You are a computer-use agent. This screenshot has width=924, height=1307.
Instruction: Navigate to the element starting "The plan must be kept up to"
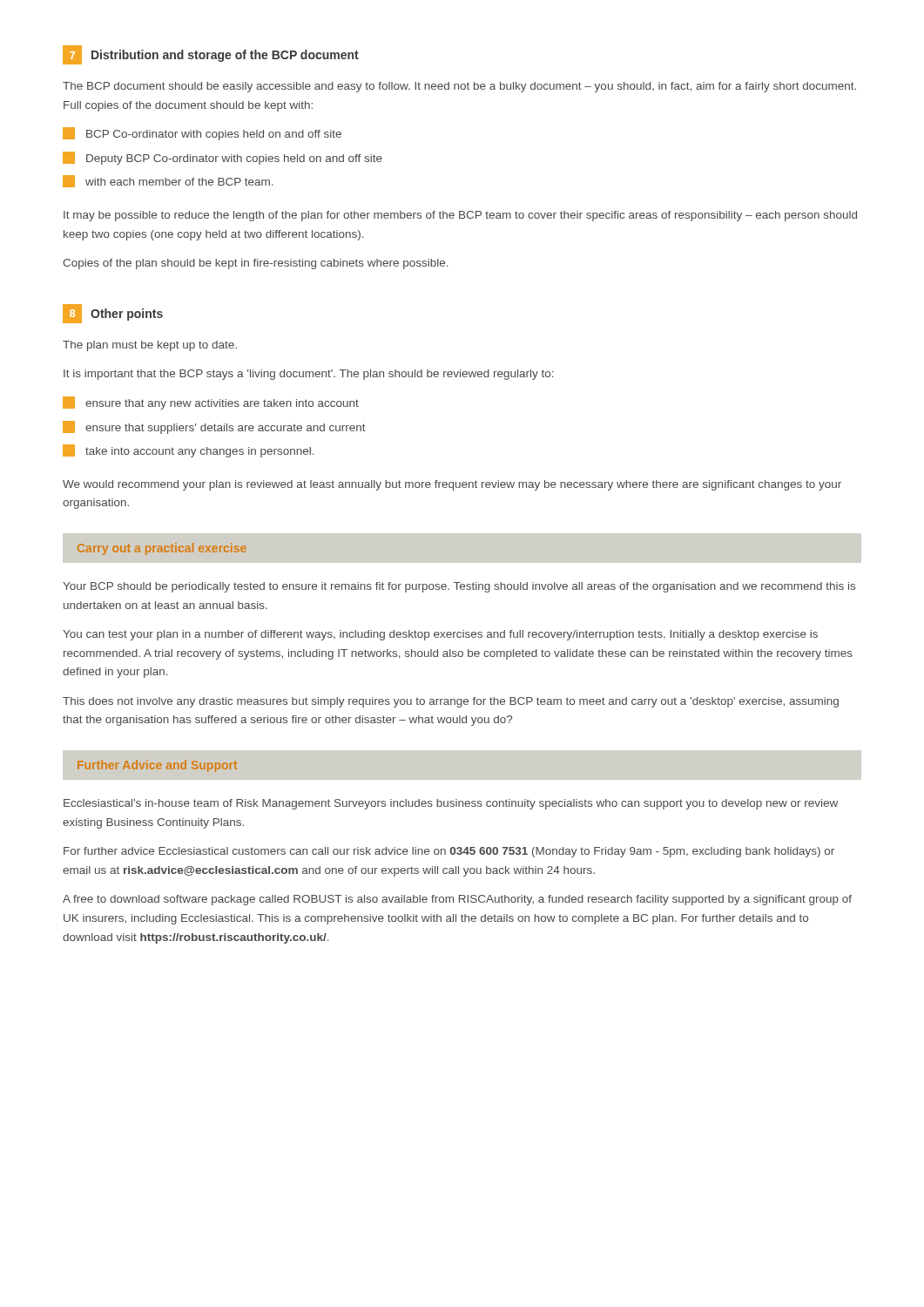pos(150,344)
